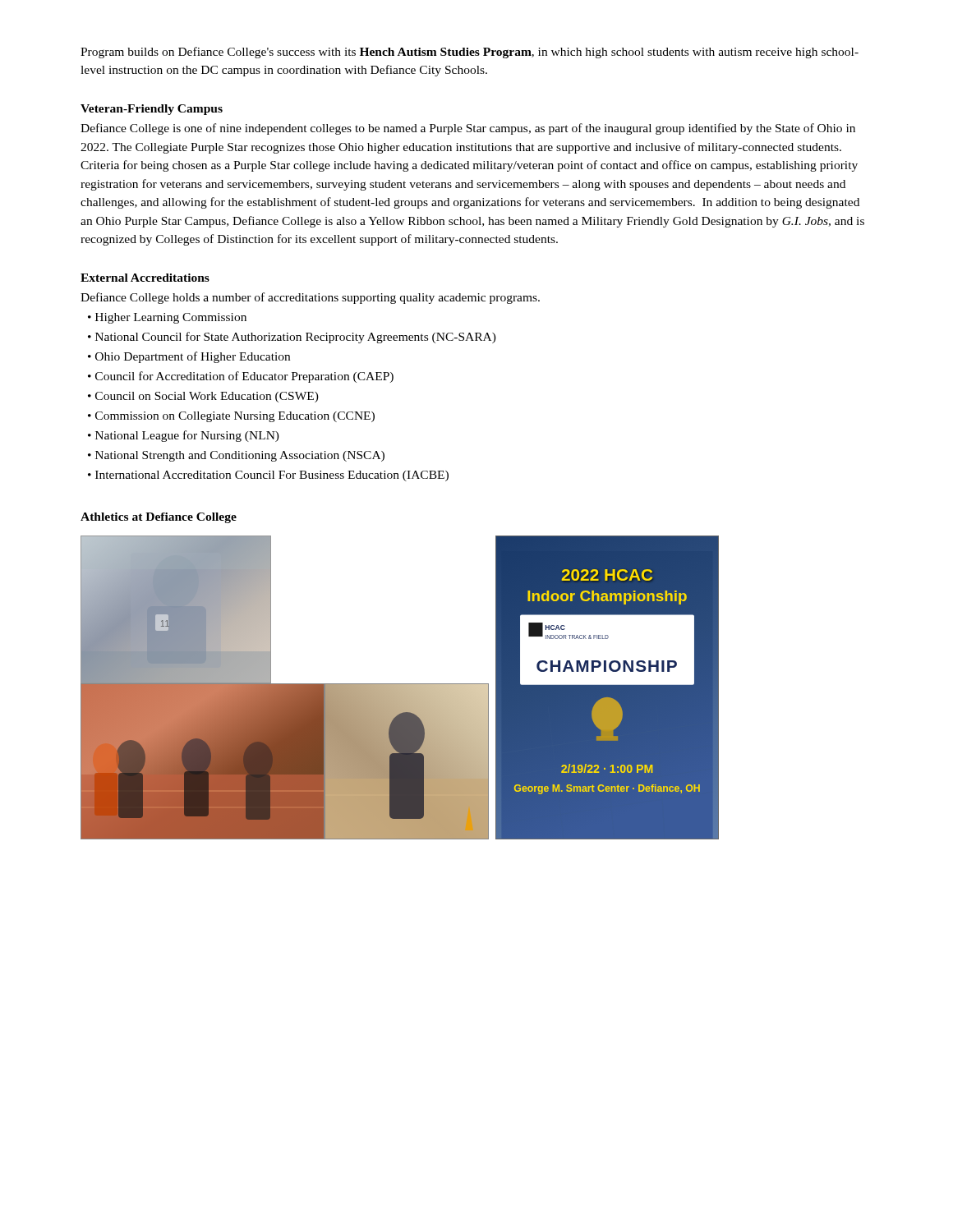Find the photo
This screenshot has height=1232, width=953.
click(x=476, y=687)
